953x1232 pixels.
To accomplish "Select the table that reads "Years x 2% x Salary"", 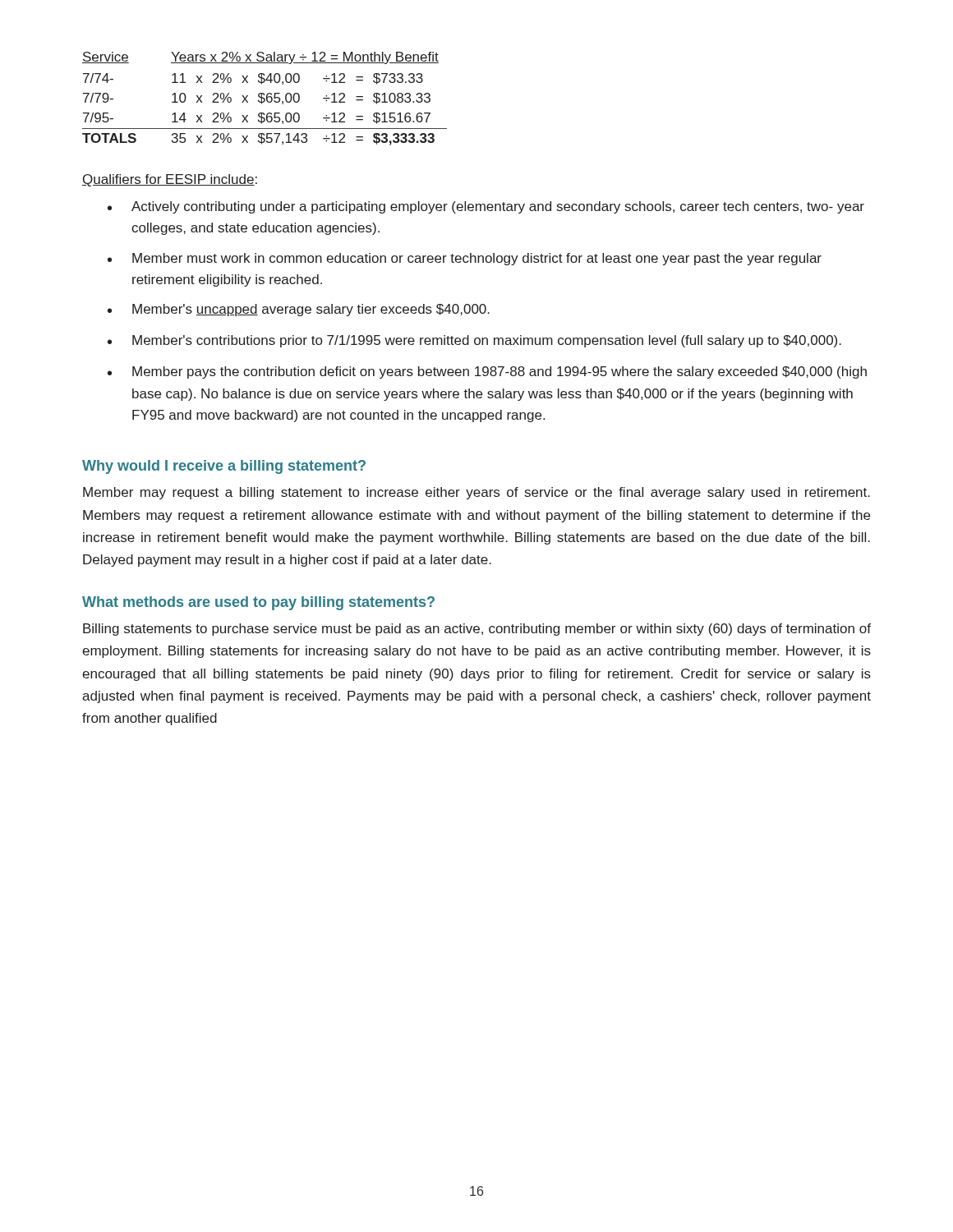I will (x=476, y=99).
